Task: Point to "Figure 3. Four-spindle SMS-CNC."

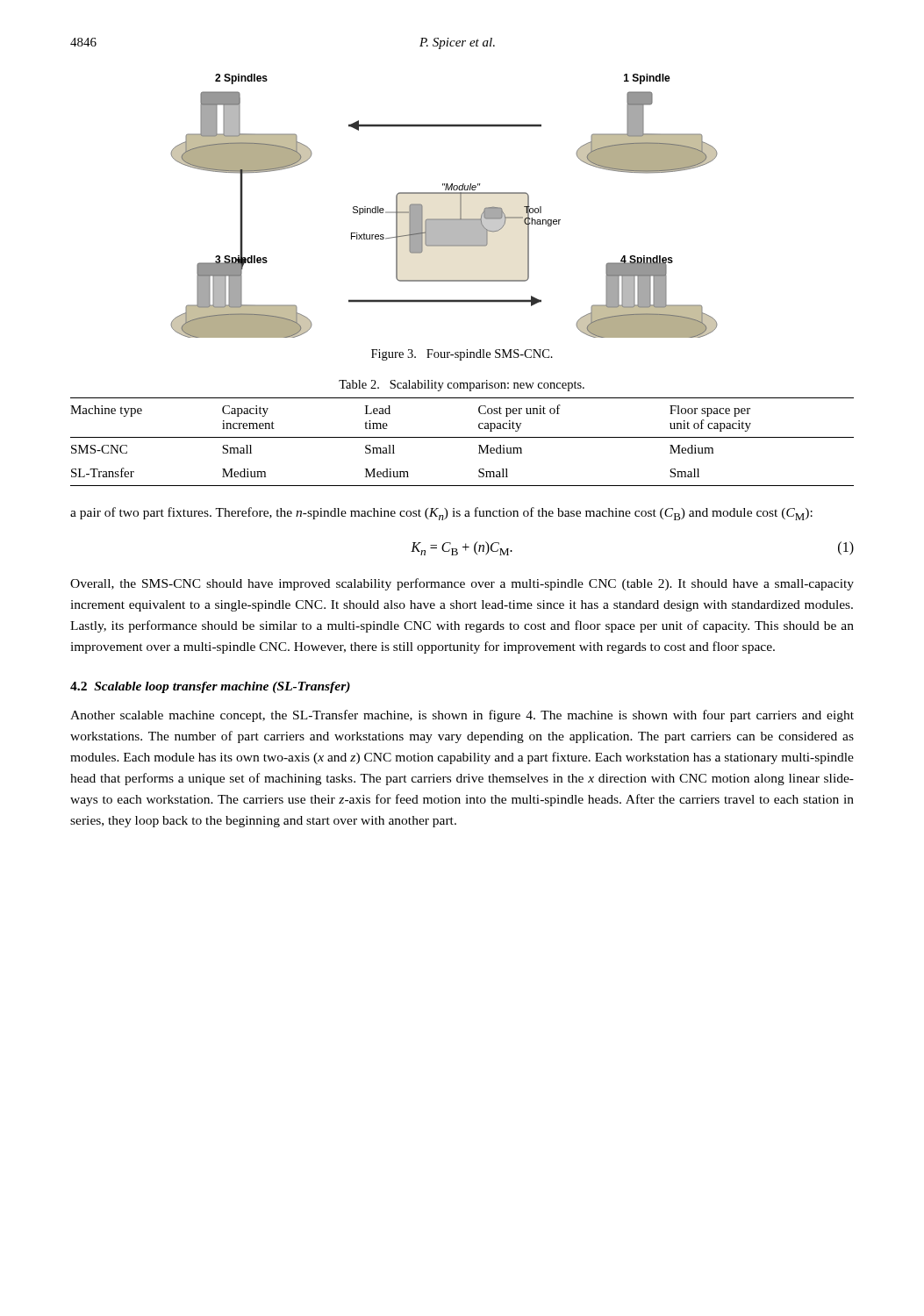Action: [x=462, y=354]
